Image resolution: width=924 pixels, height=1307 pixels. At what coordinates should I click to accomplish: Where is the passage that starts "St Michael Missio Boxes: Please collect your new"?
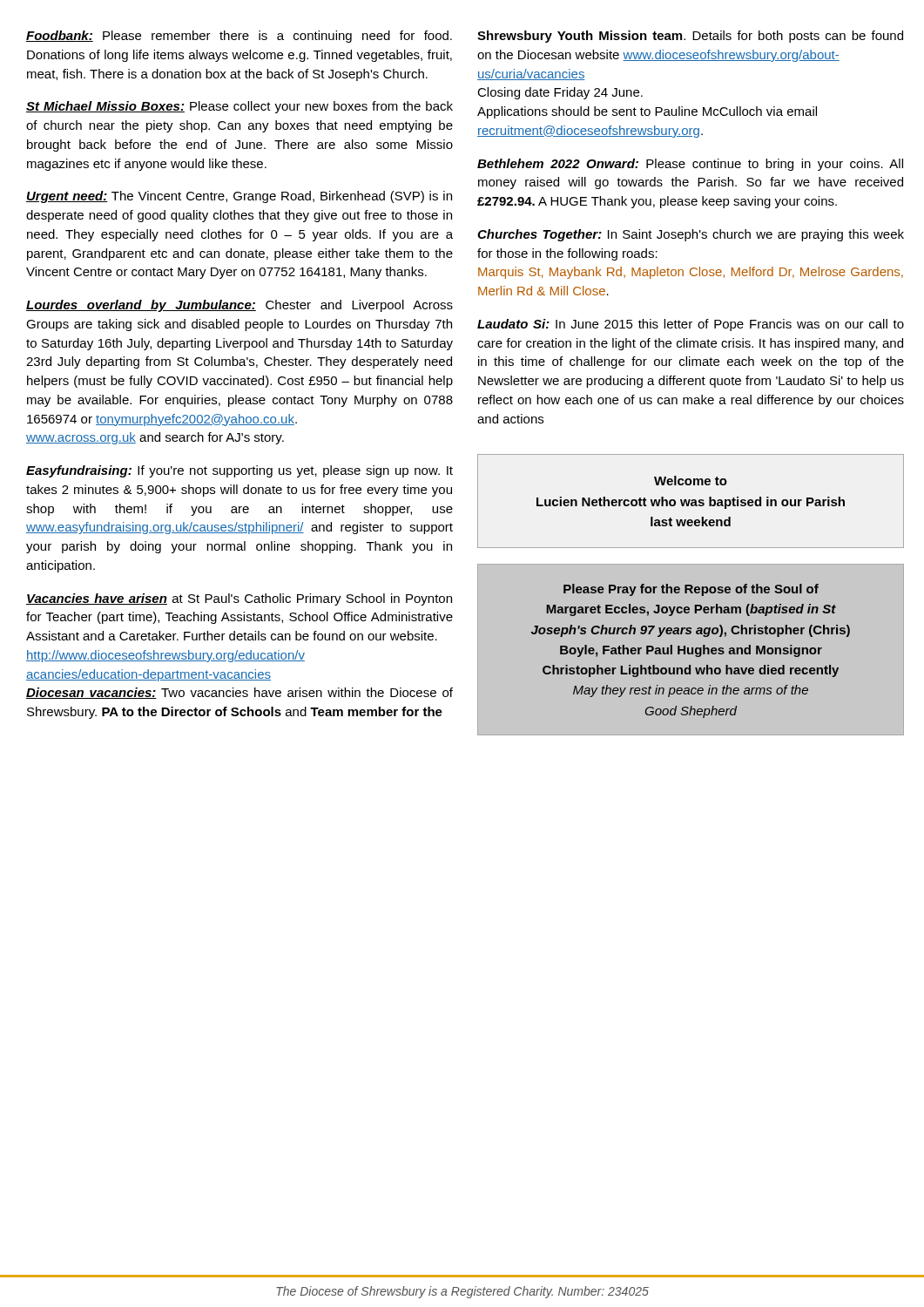click(240, 134)
